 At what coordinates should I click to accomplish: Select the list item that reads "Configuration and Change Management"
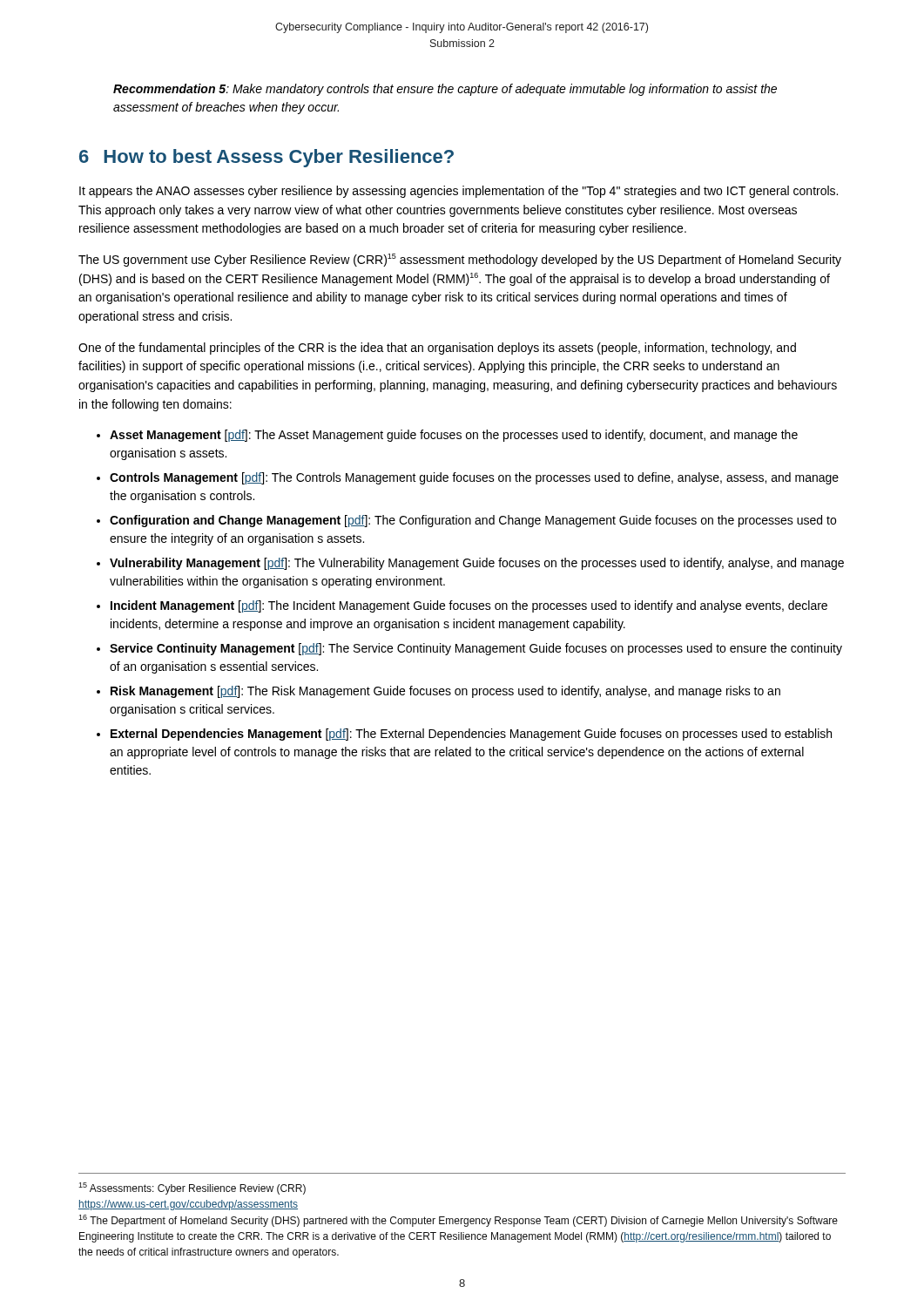473,530
